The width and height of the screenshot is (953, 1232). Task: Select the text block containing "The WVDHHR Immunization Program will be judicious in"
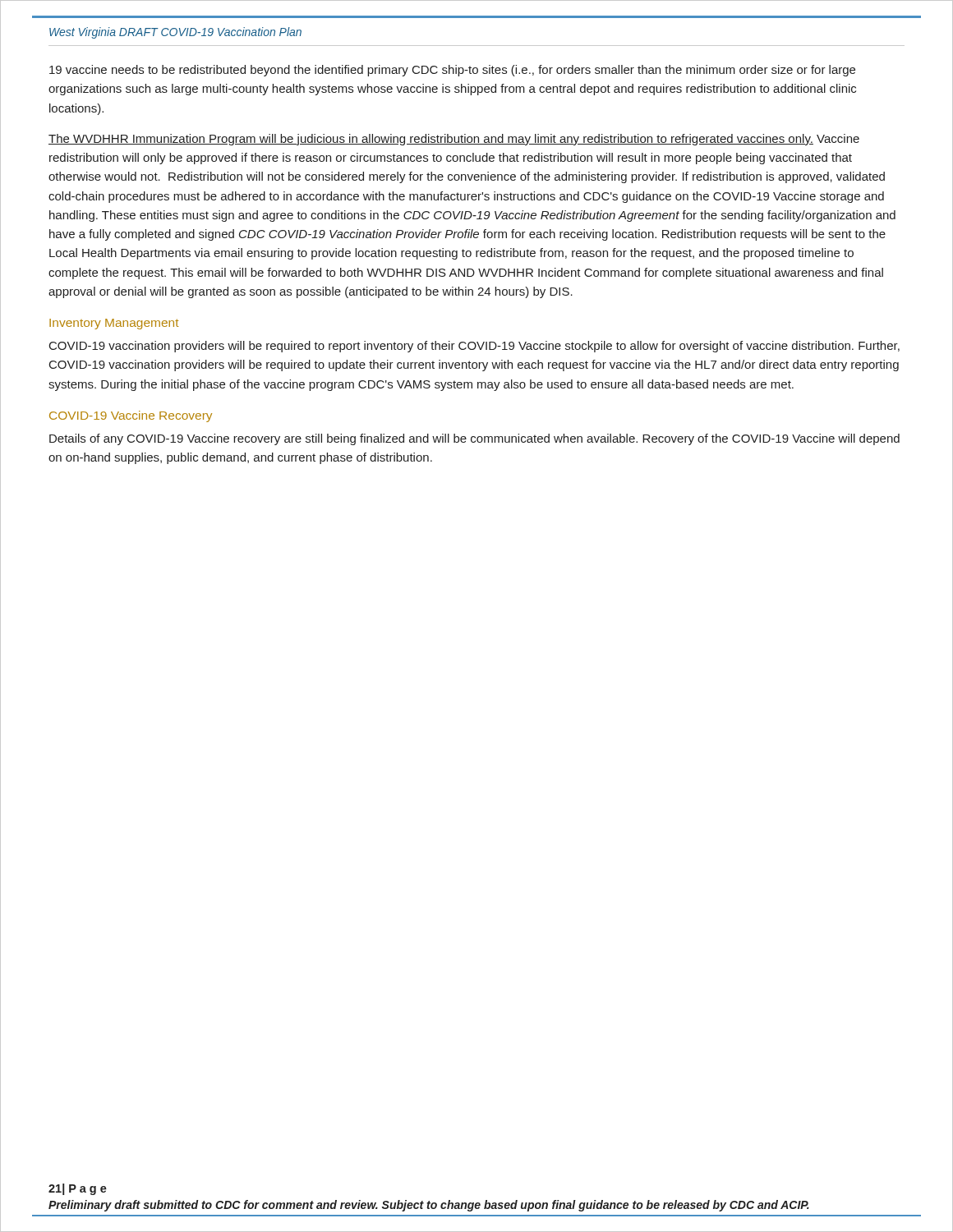click(472, 215)
